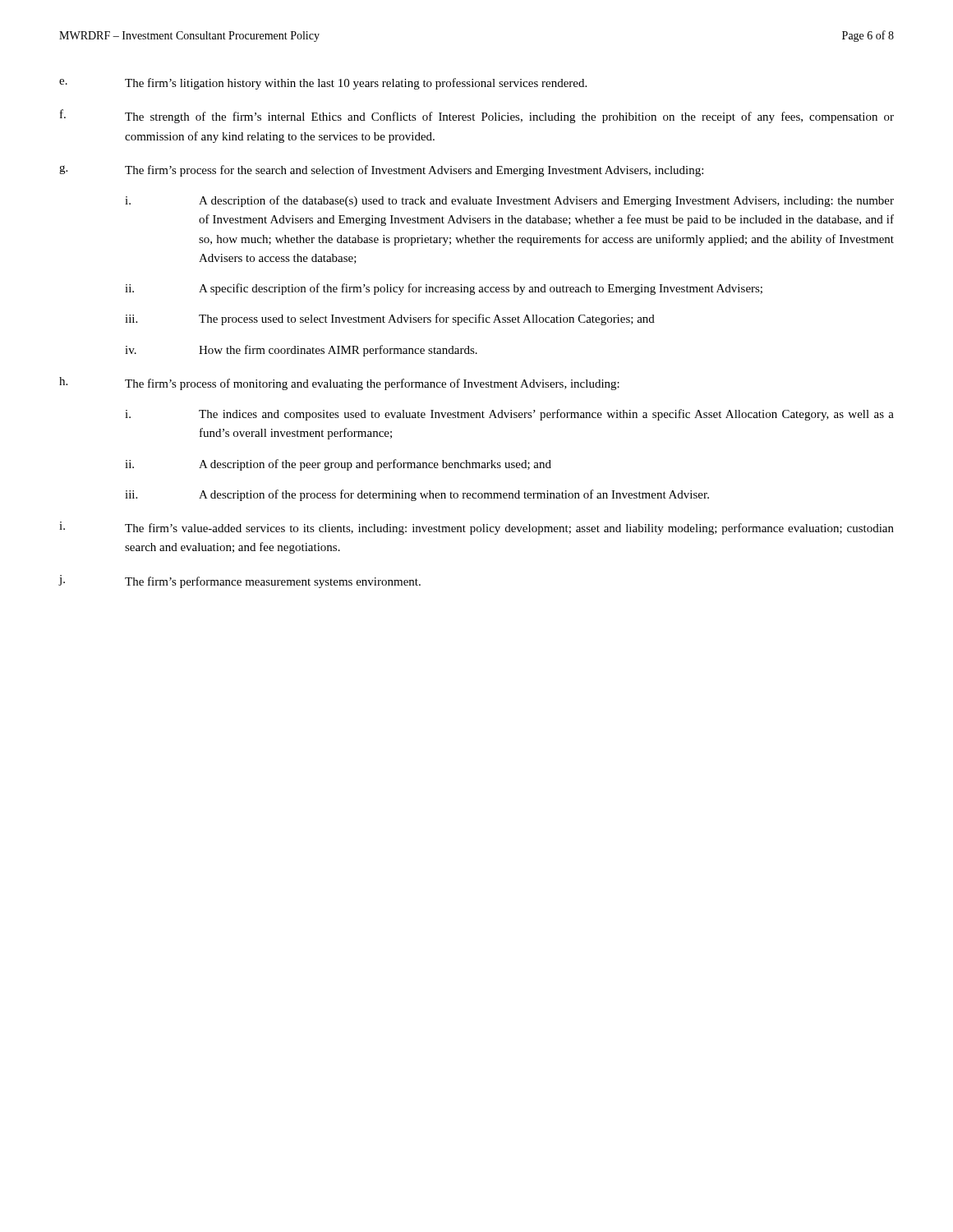This screenshot has width=953, height=1232.
Task: Find the list item that reads "j. The firm’s performance measurement"
Action: pos(240,582)
